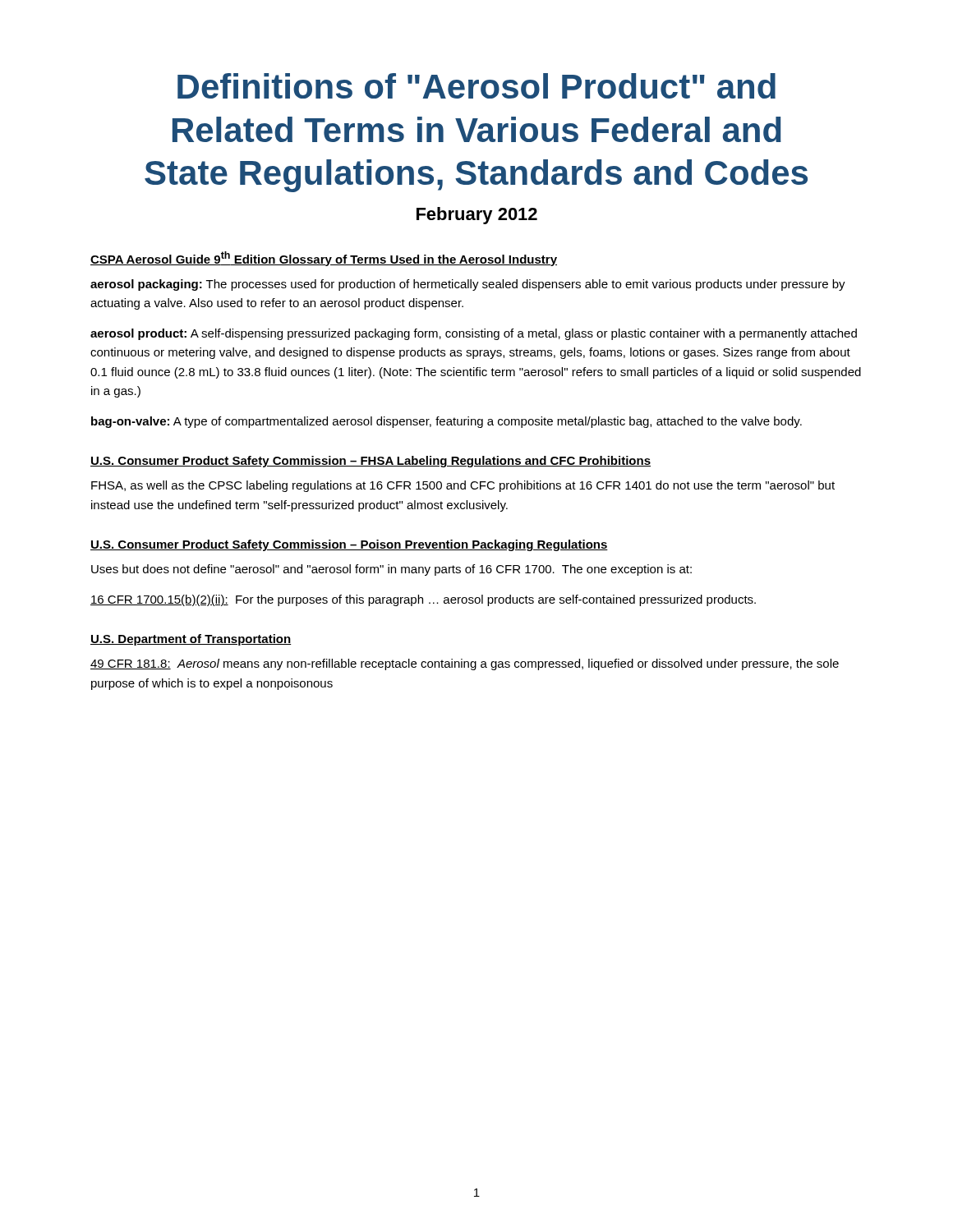
Task: Click on the block starting "U.S. Consumer Product Safety Commission – Poison Prevention"
Action: click(x=349, y=544)
